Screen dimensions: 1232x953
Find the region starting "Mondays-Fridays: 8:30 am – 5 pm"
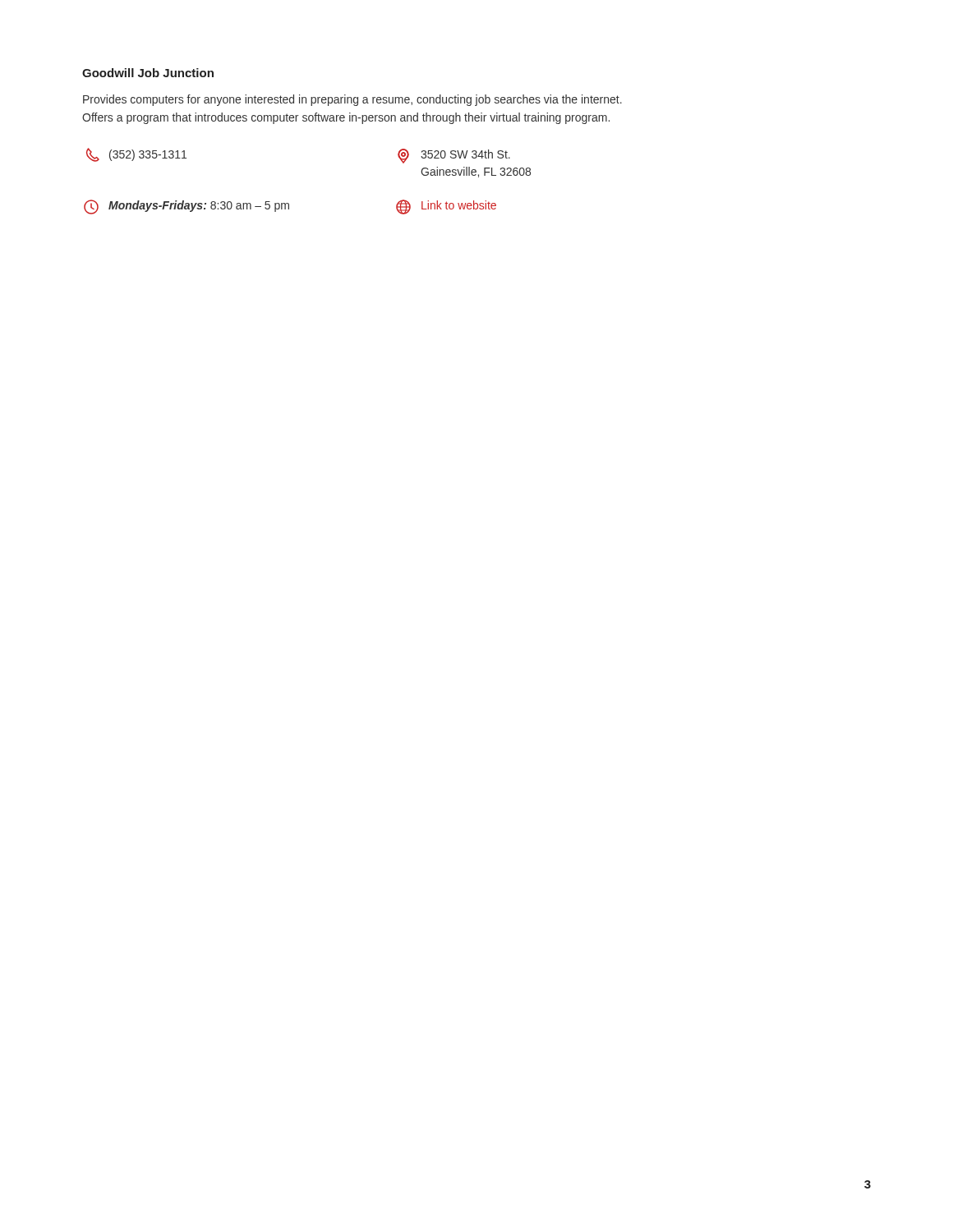186,208
